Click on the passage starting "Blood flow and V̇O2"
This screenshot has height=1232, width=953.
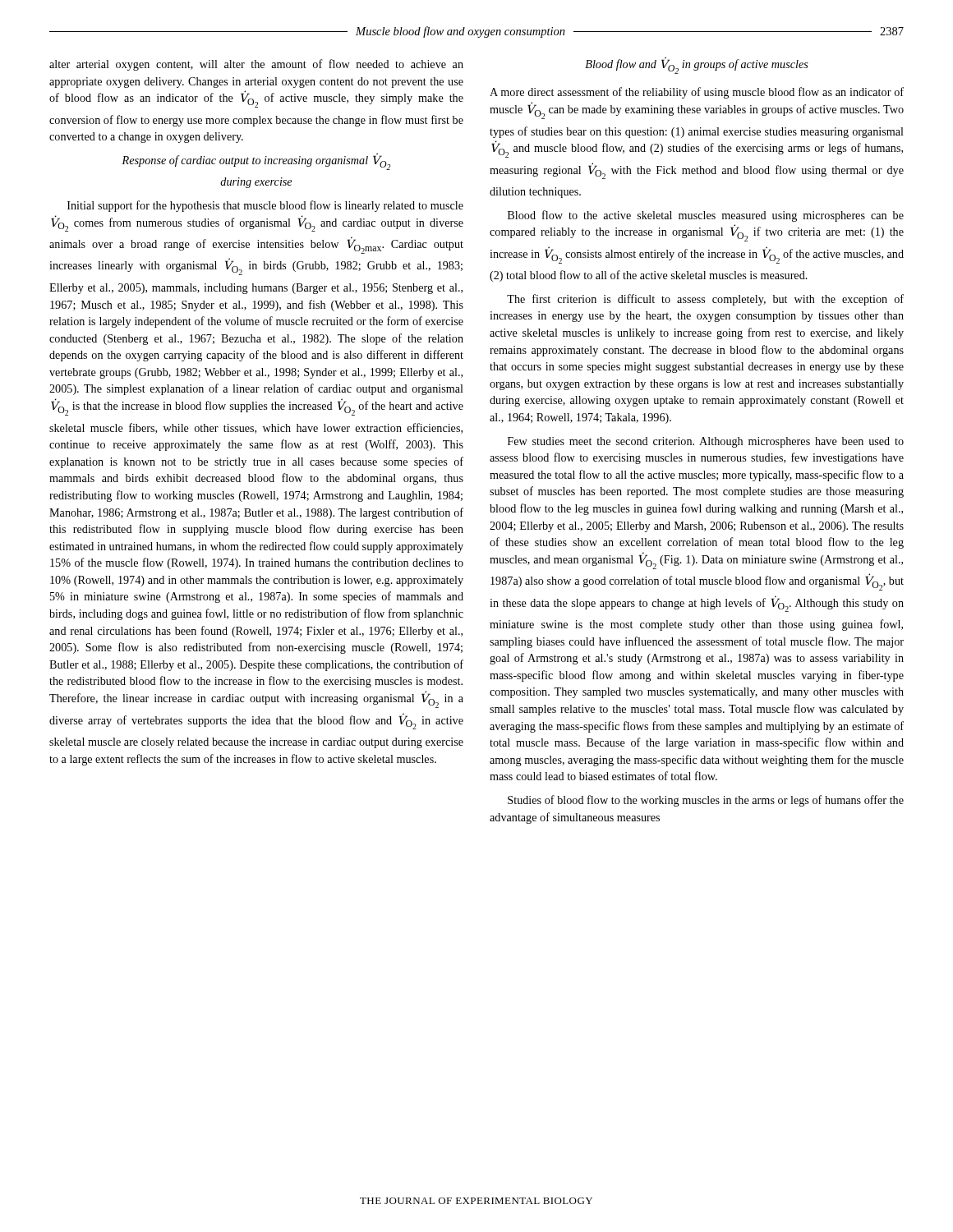697,67
